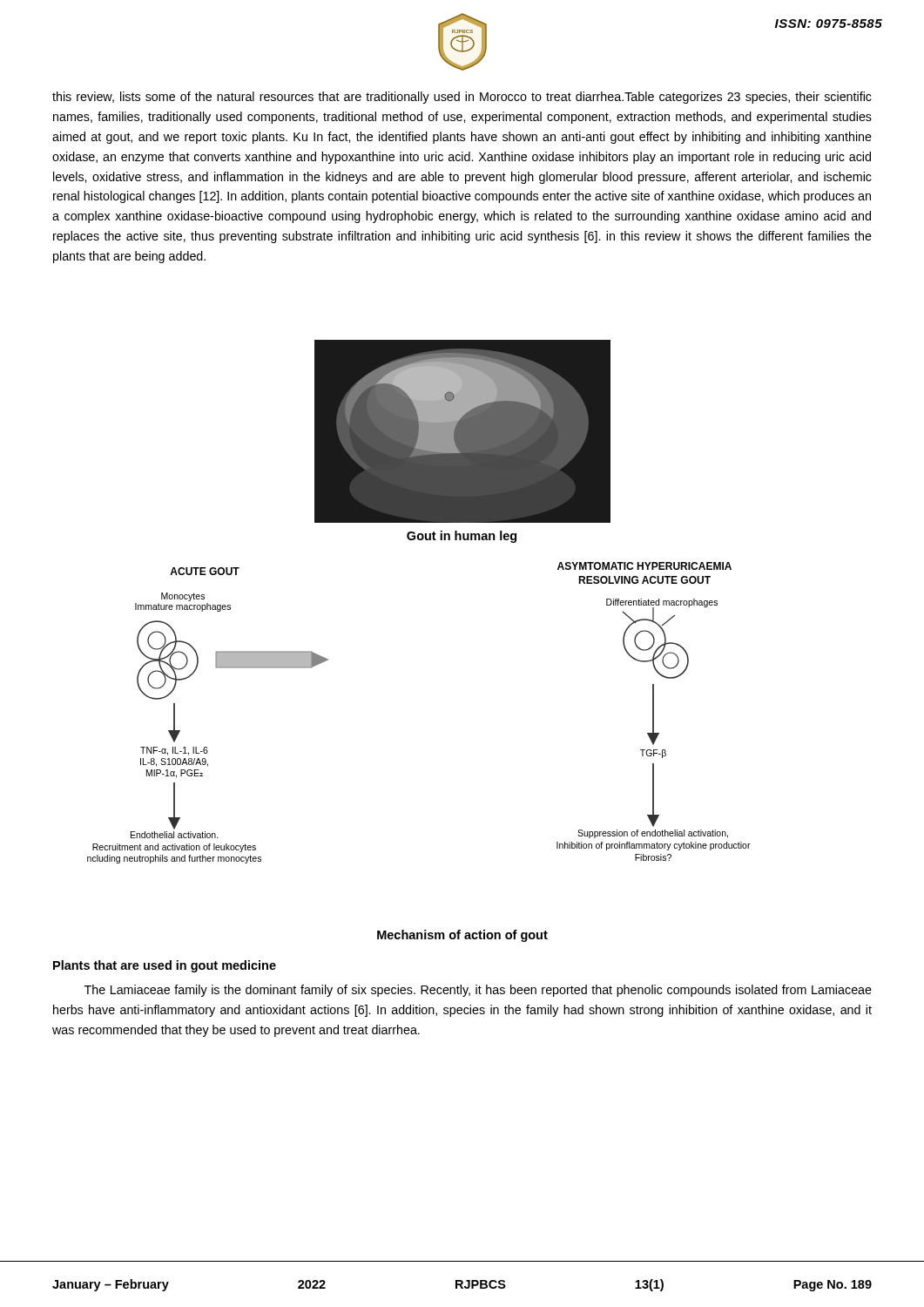Click the passage that begins "The Lamiaceae family is the dominant family of"
The width and height of the screenshot is (924, 1307).
pyautogui.click(x=462, y=1010)
